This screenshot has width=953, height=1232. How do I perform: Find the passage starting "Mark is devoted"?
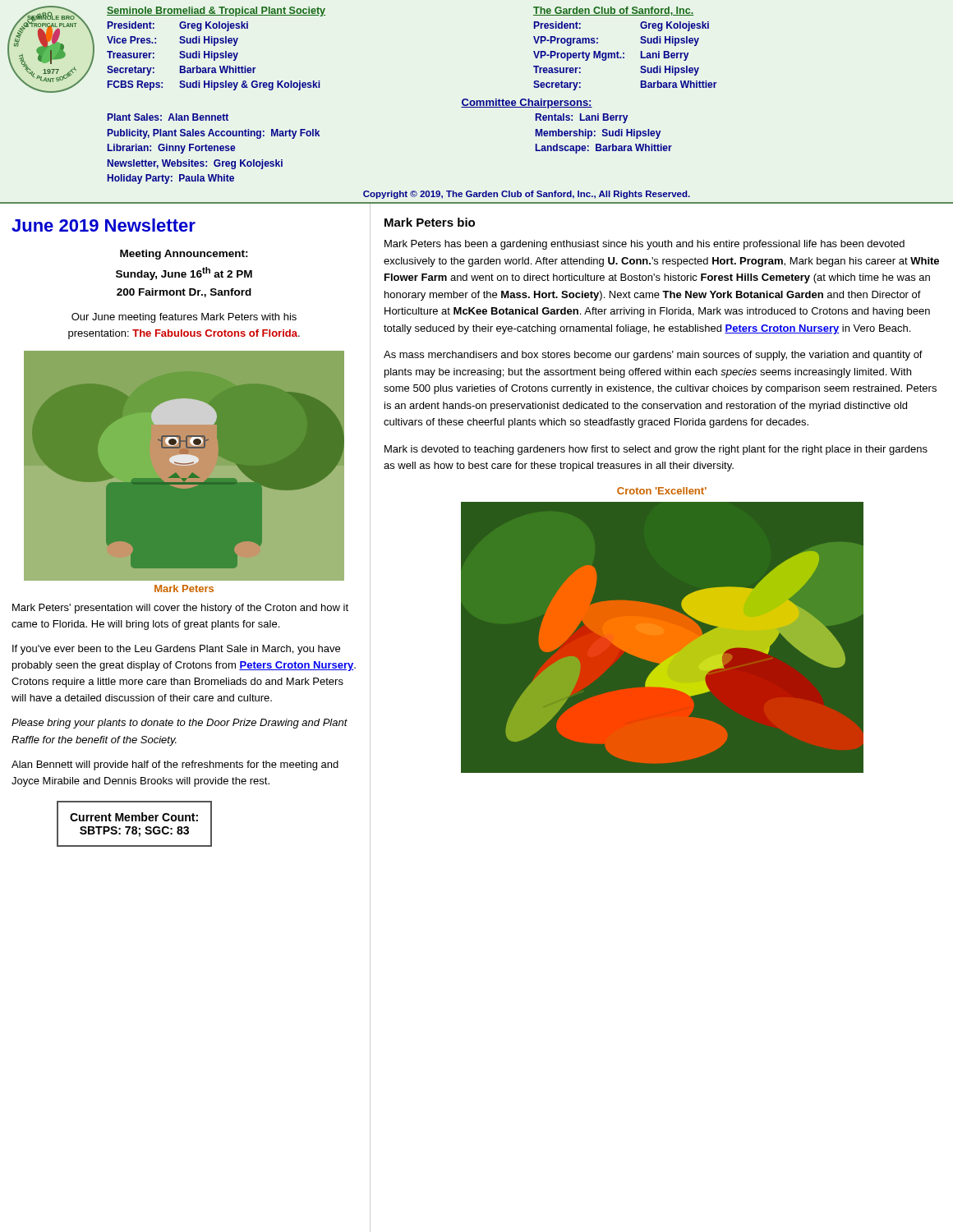[x=656, y=457]
